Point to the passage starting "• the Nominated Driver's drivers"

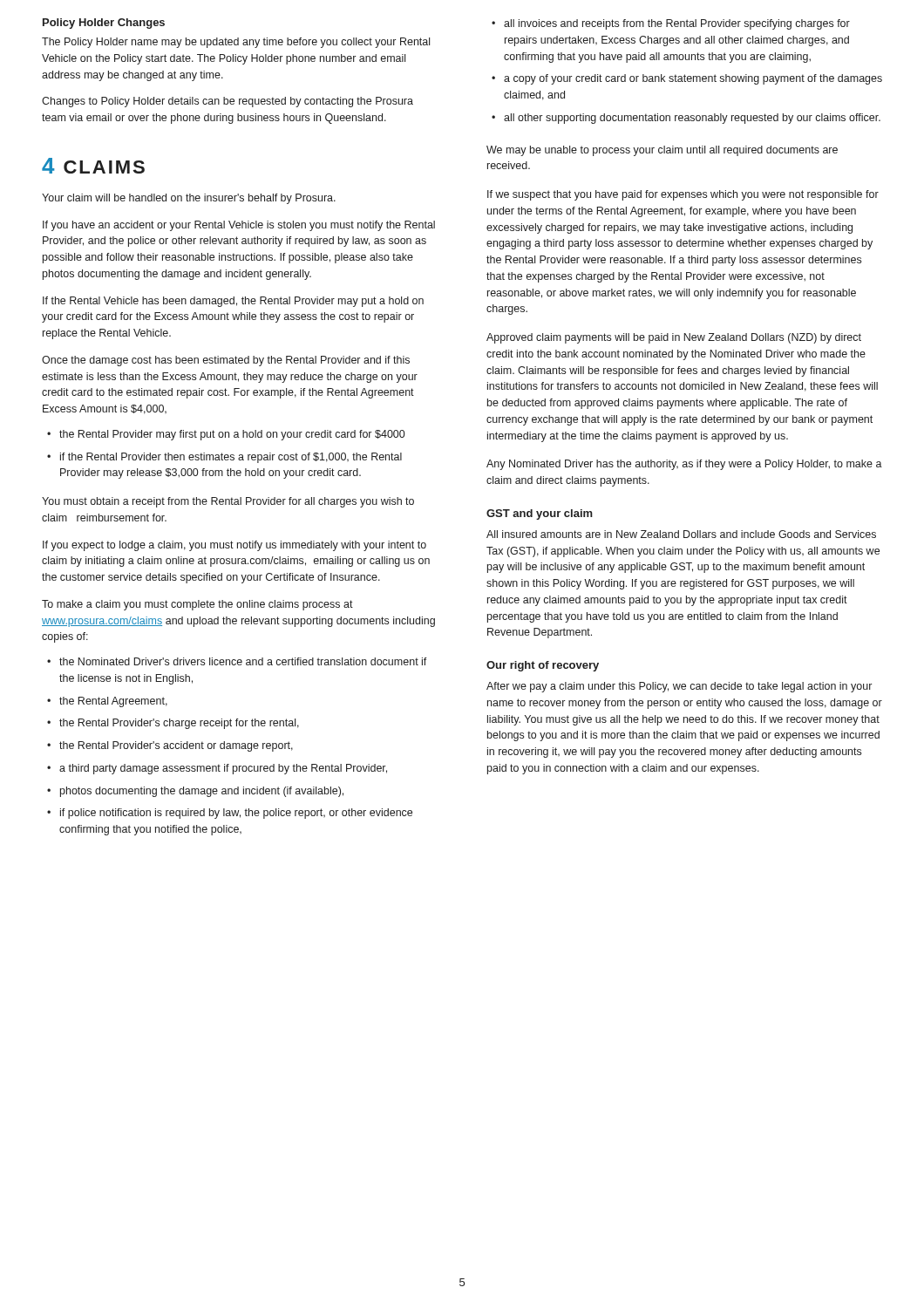tap(237, 669)
